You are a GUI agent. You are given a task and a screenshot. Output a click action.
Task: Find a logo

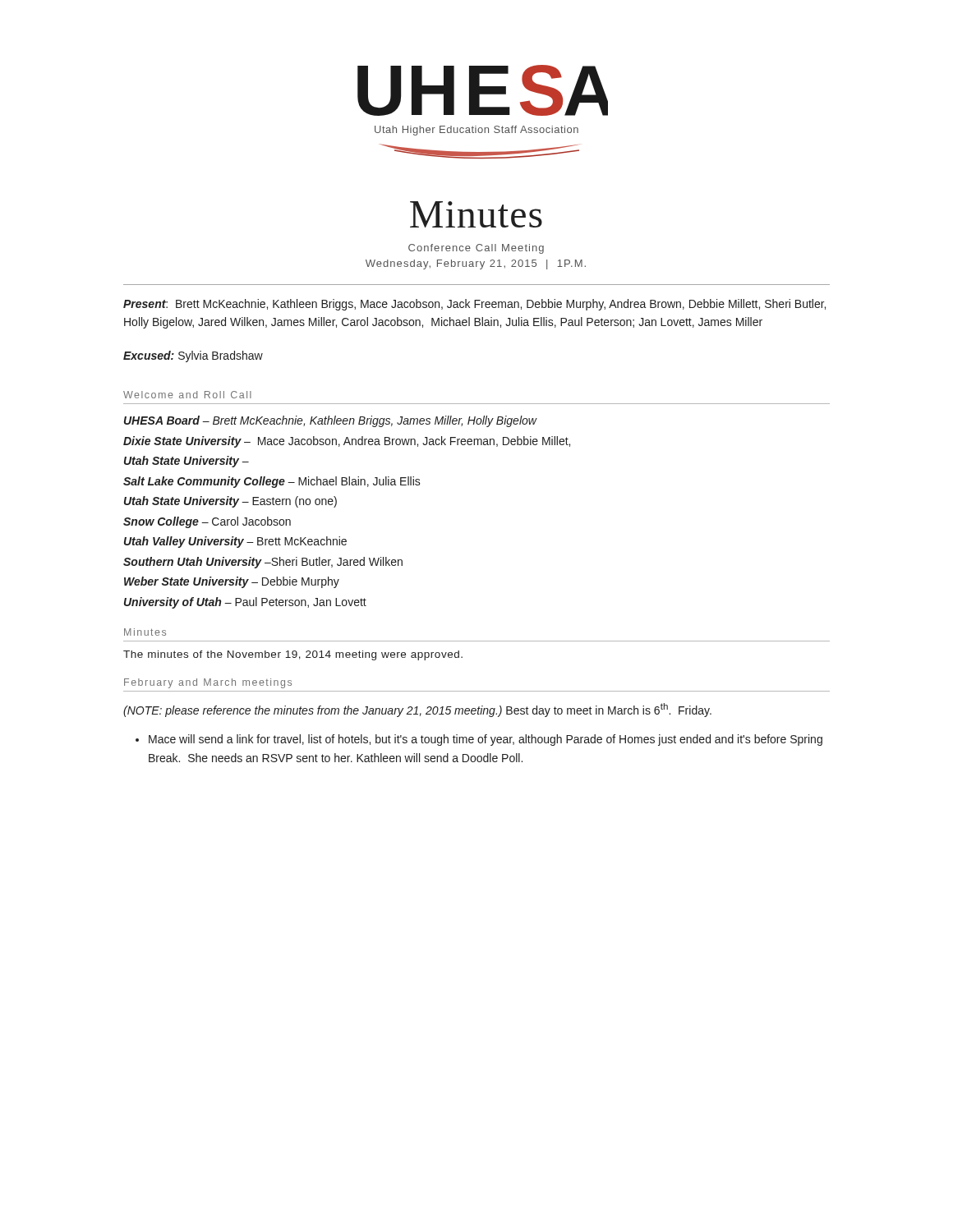(476, 100)
